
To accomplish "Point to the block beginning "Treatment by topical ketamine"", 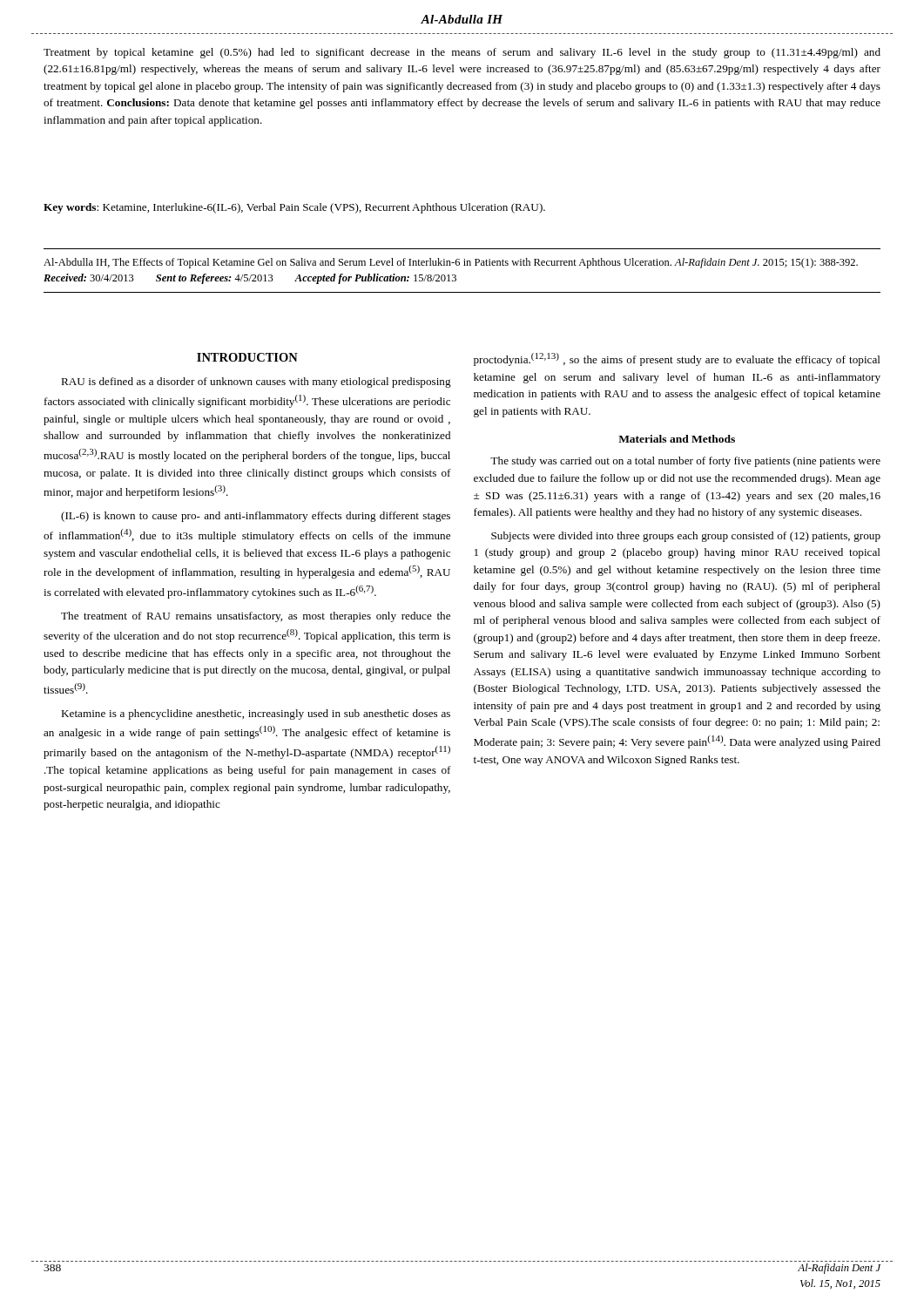I will point(462,86).
